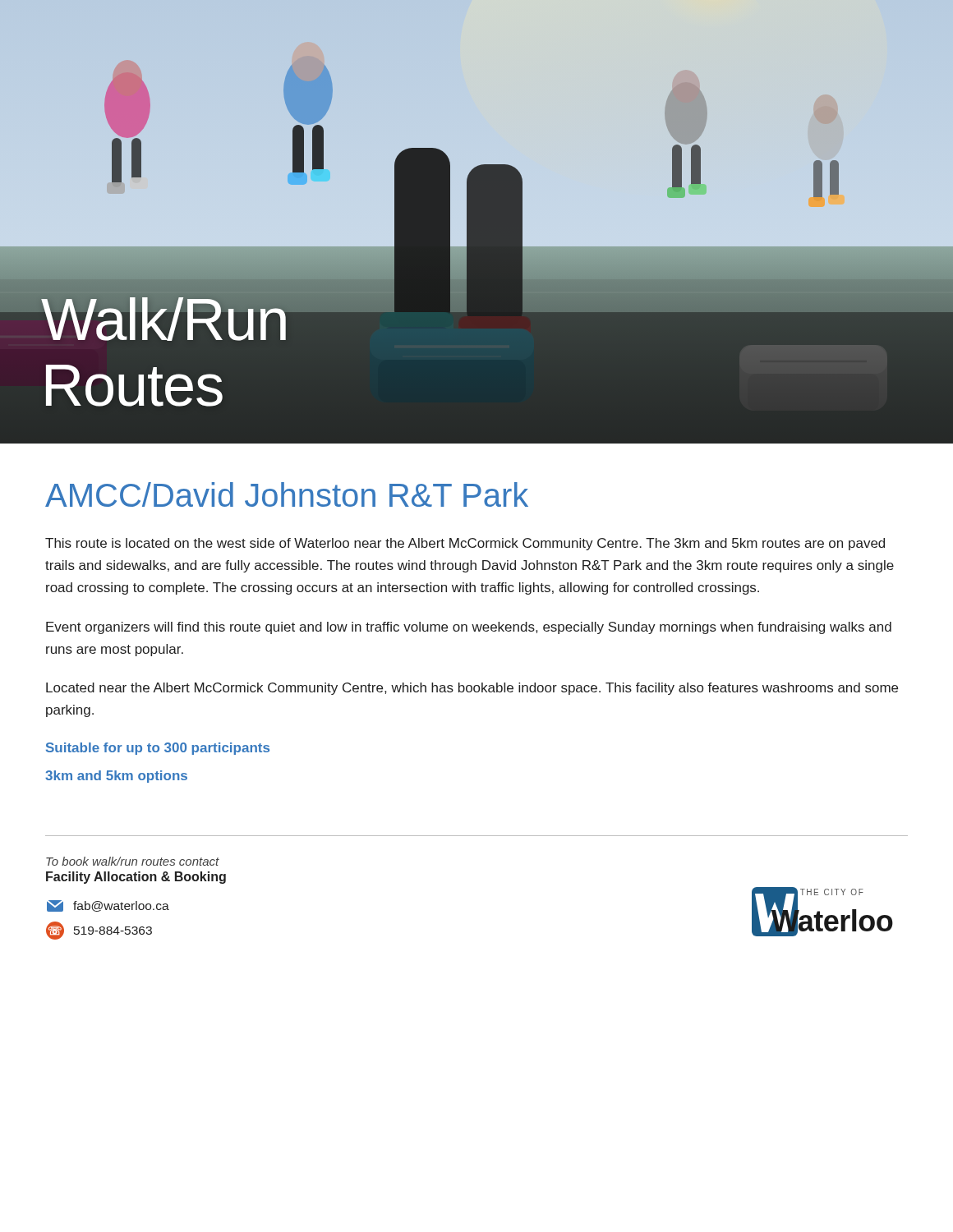Click on the passage starting "AMCC/David Johnston R&T Park"
The width and height of the screenshot is (953, 1232).
click(476, 495)
